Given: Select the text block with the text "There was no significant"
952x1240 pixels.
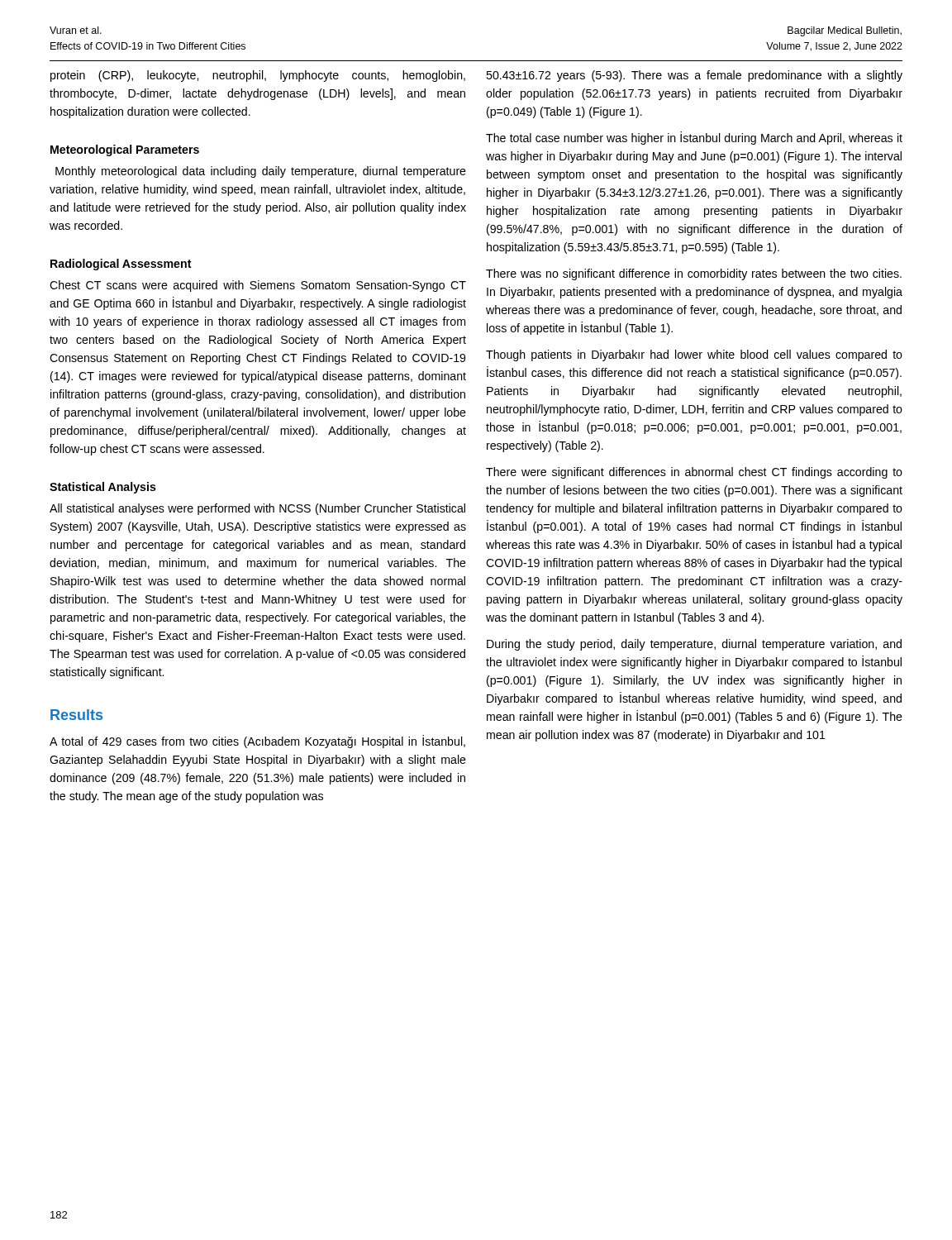Looking at the screenshot, I should 694,301.
